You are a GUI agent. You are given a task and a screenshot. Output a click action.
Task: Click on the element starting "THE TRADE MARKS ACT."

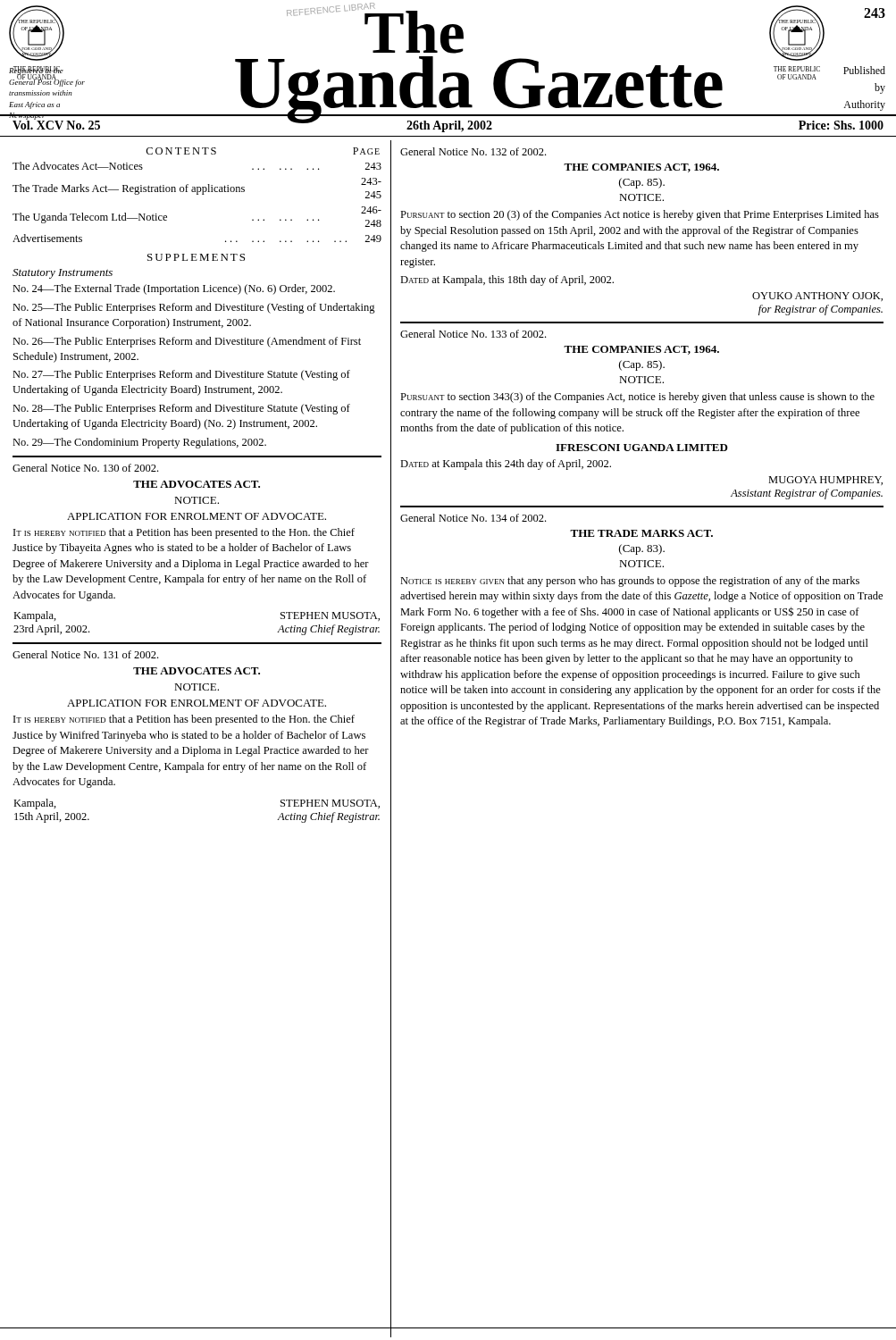point(642,532)
